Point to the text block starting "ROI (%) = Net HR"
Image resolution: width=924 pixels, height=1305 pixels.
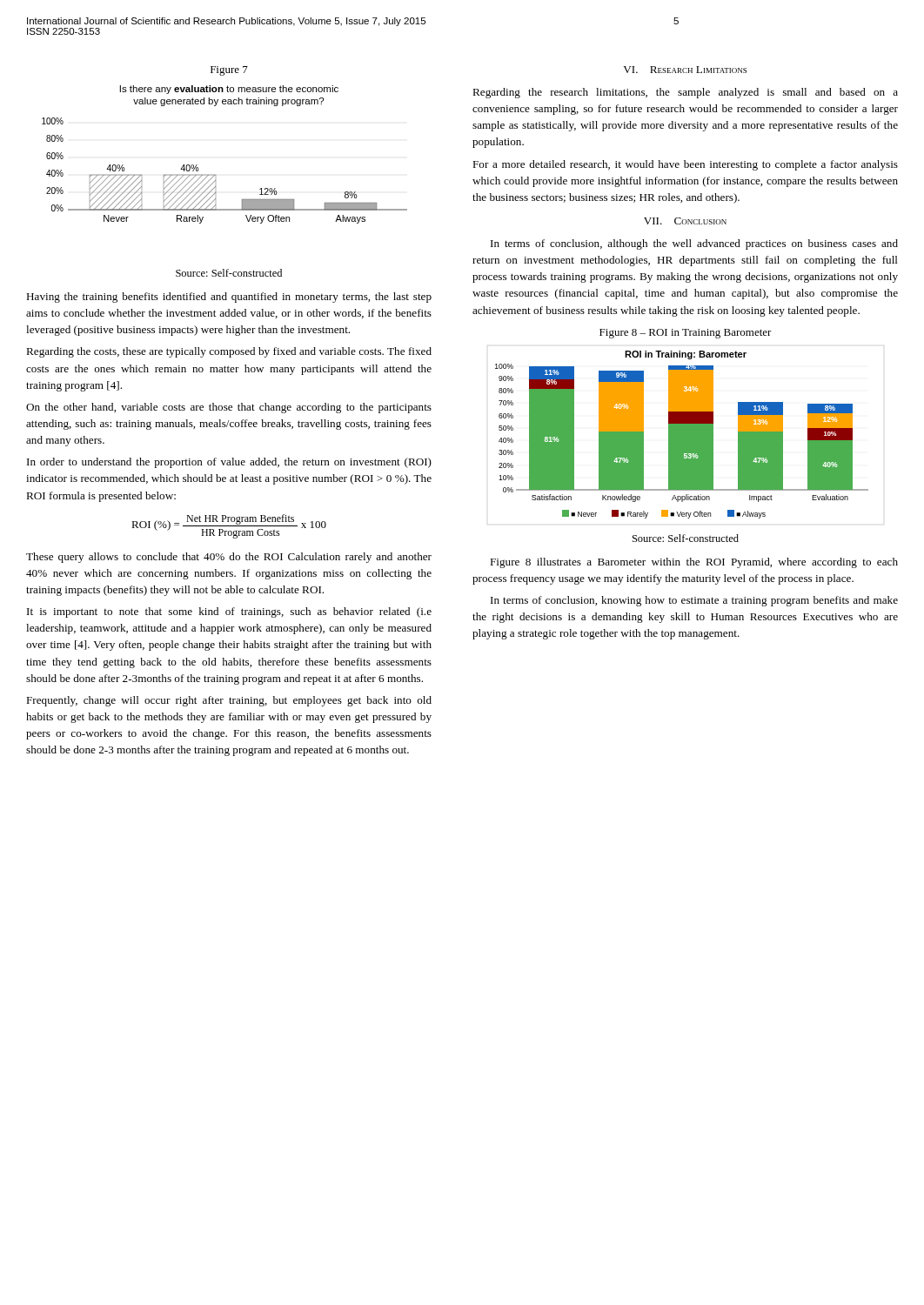click(229, 526)
